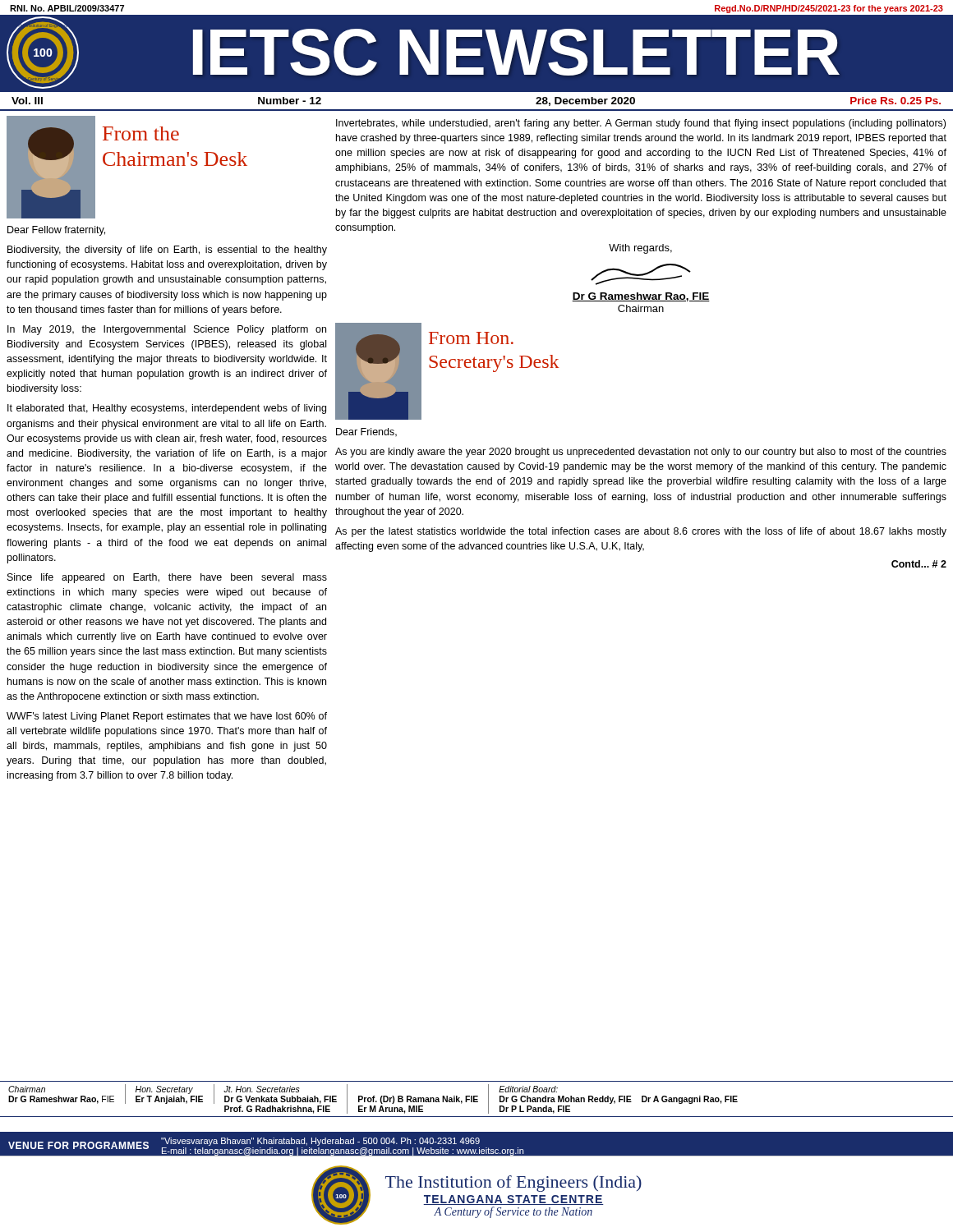Locate the text "From theChairman's Desk"
953x1232 pixels.
[175, 146]
